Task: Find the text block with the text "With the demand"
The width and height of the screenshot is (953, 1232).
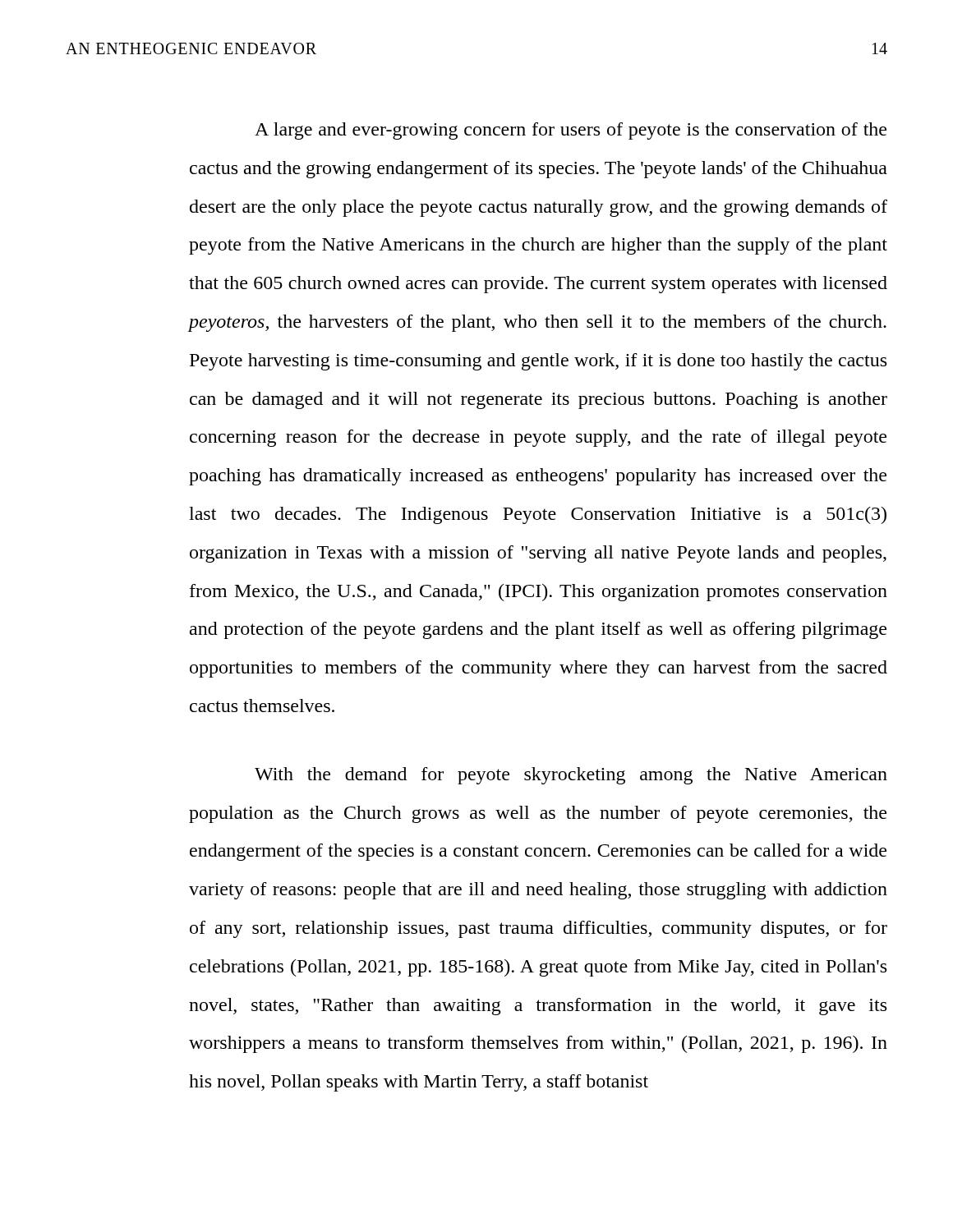Action: tap(538, 927)
